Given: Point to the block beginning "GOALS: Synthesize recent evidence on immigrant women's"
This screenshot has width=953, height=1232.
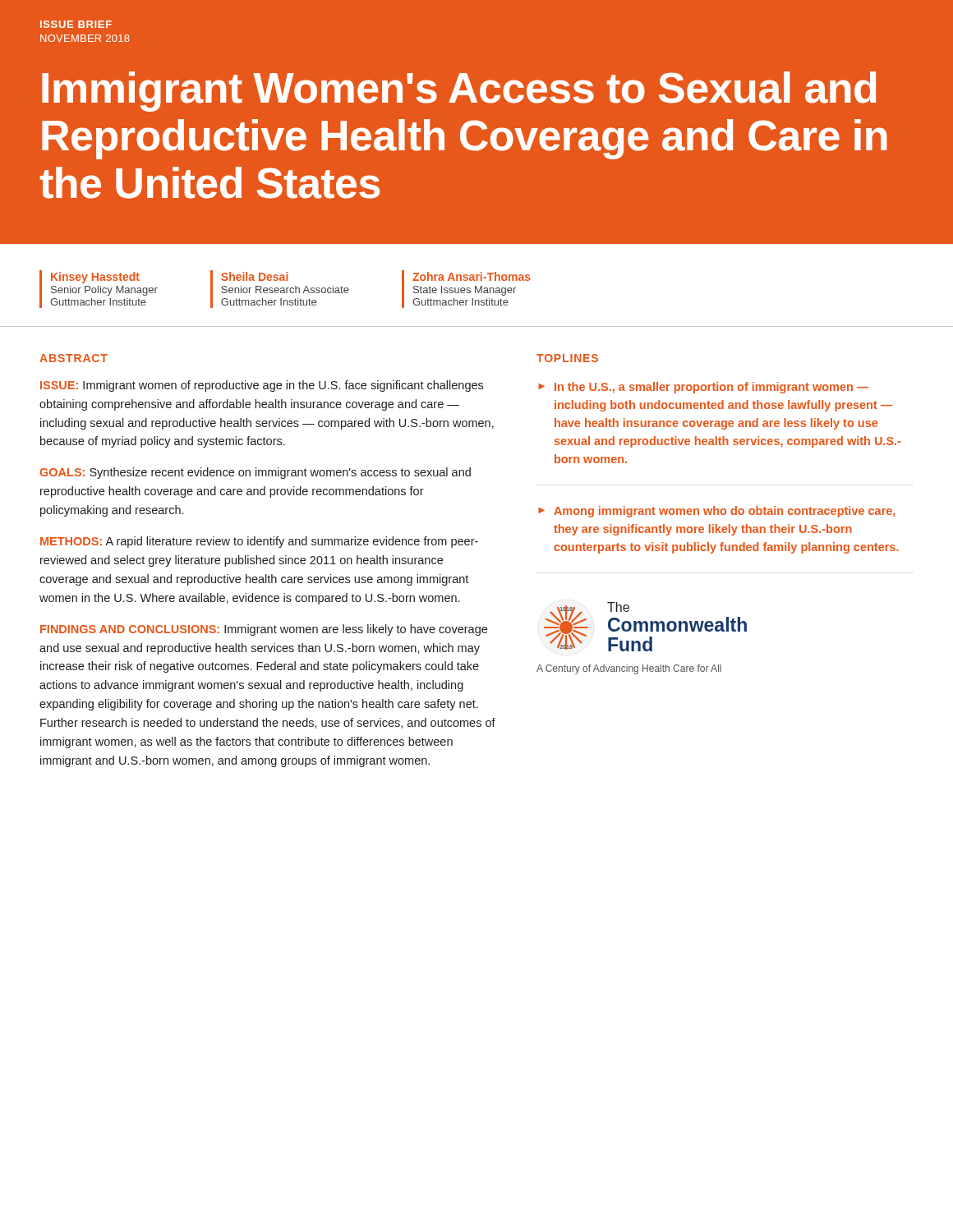Looking at the screenshot, I should (x=267, y=492).
